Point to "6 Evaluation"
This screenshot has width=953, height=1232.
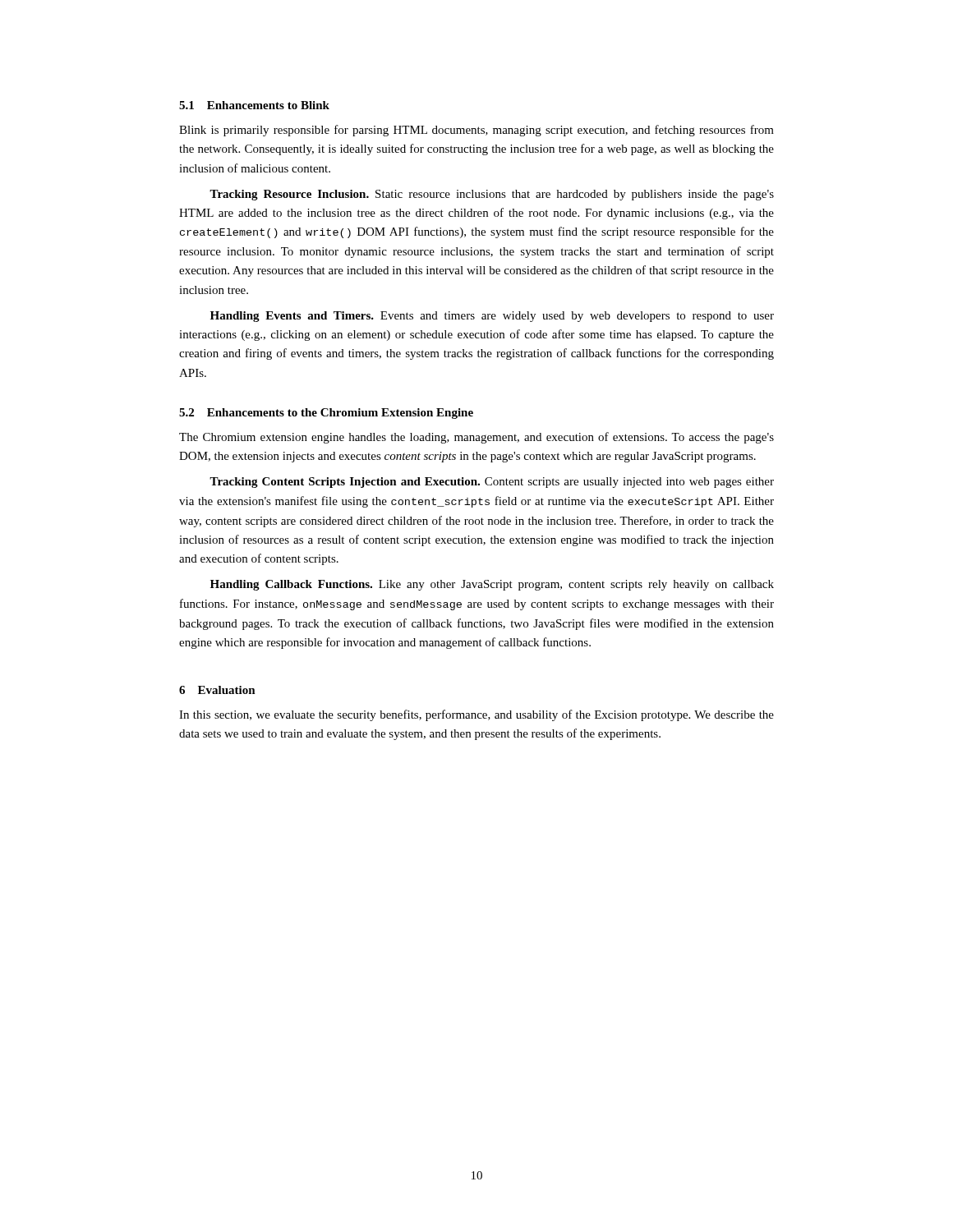(x=217, y=690)
